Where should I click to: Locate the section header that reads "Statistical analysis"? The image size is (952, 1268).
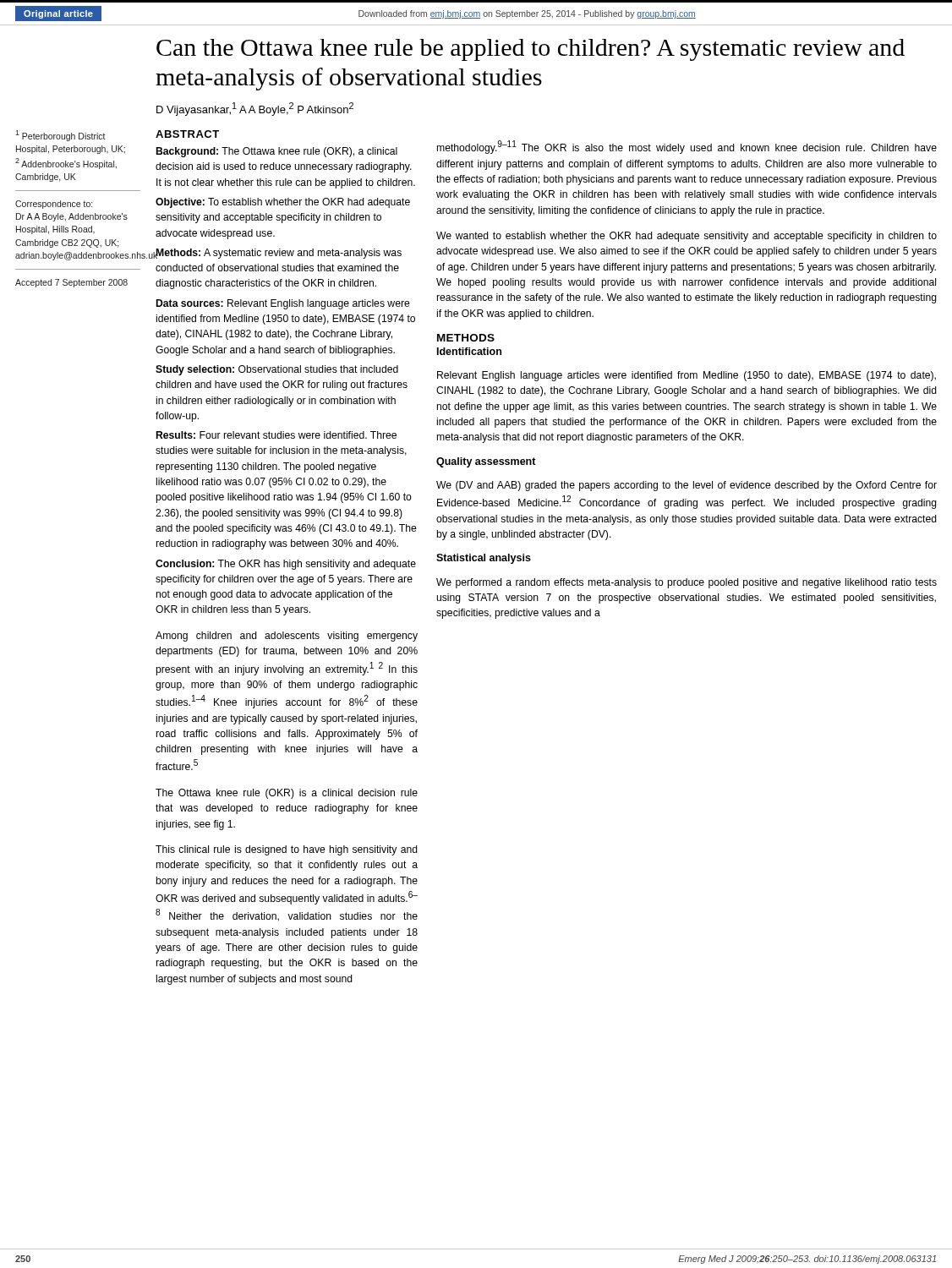pyautogui.click(x=484, y=558)
